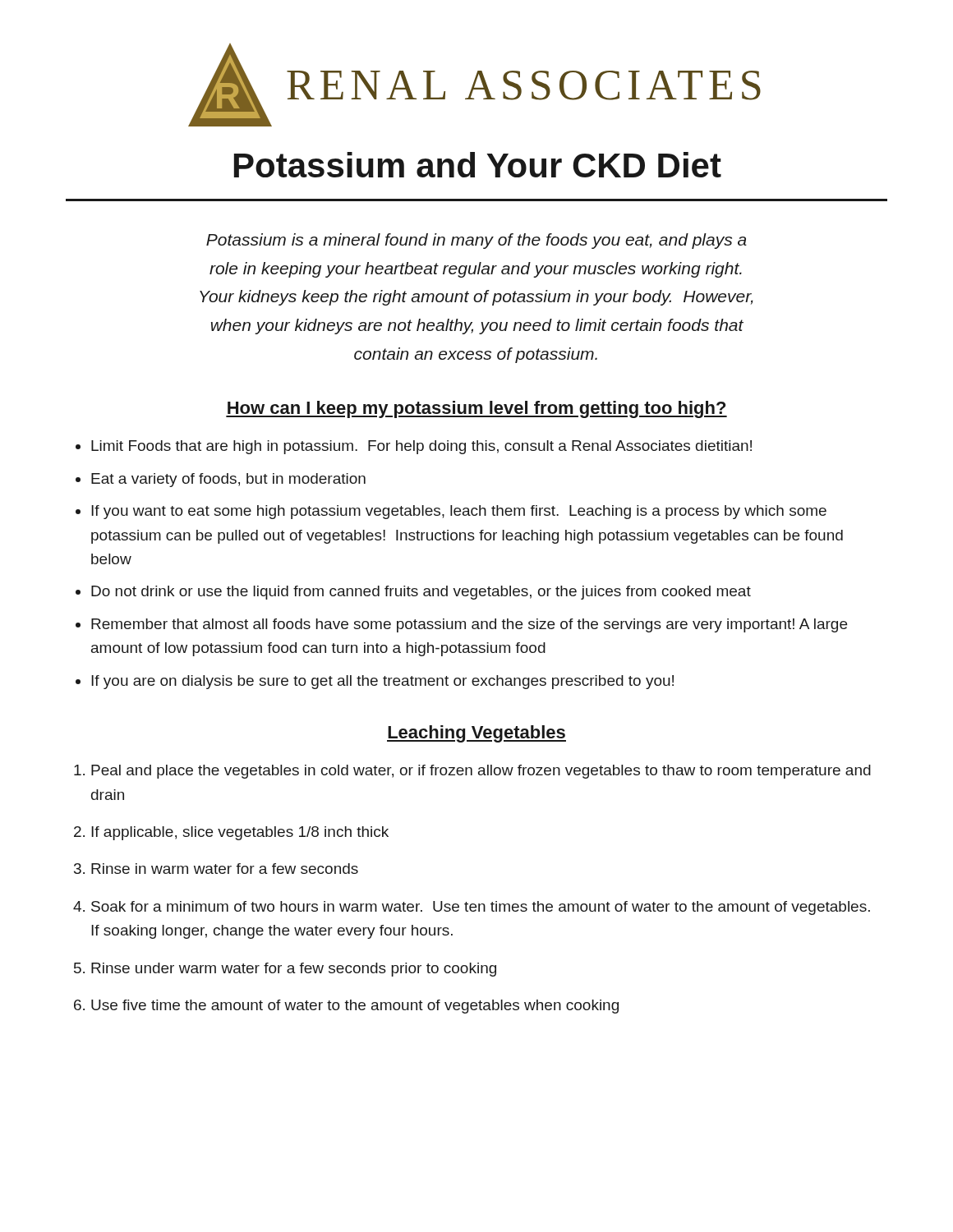Select the text block with the text "Potassium is a mineral found in many"

coord(476,296)
